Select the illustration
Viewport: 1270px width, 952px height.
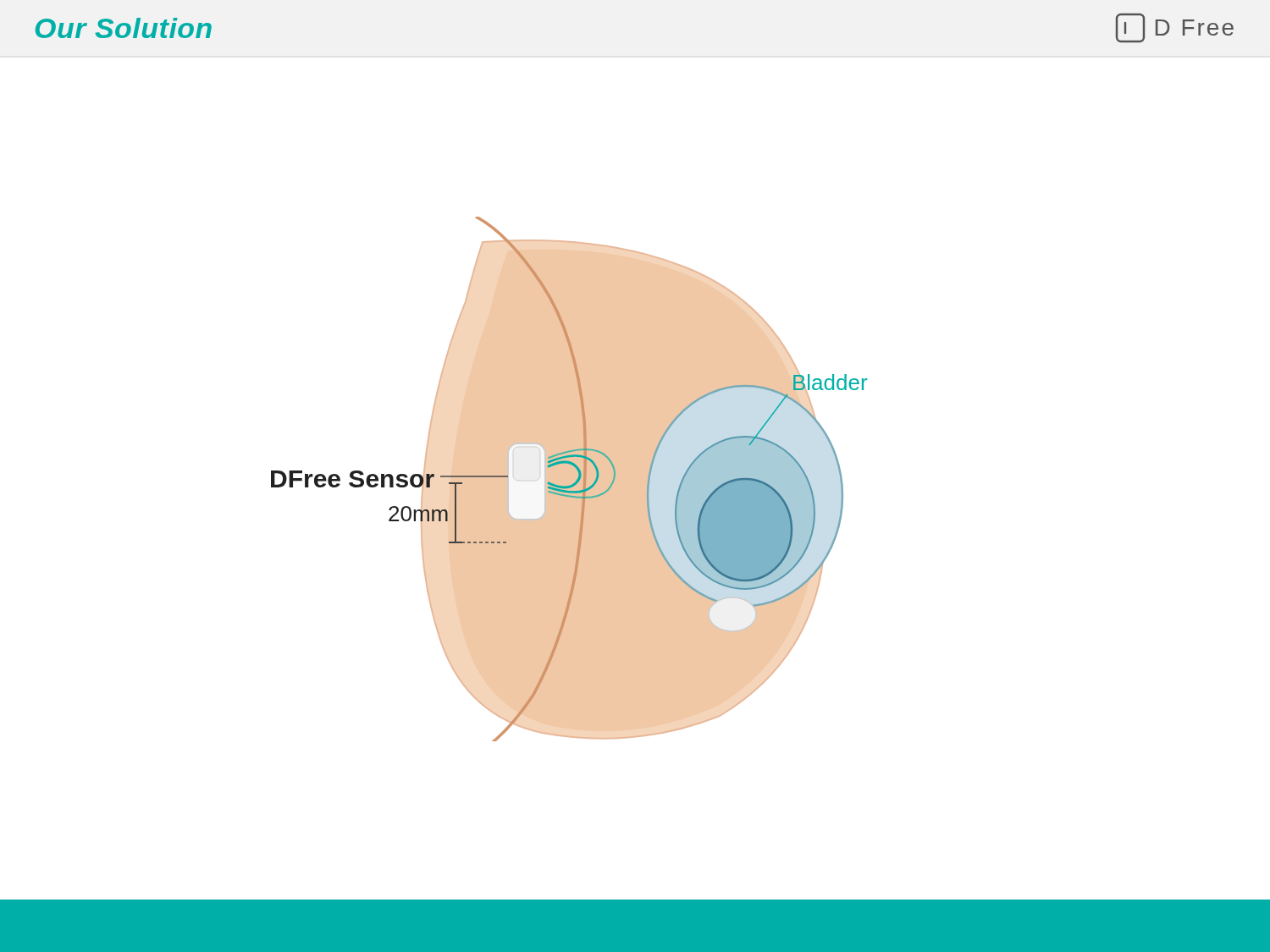(635, 479)
